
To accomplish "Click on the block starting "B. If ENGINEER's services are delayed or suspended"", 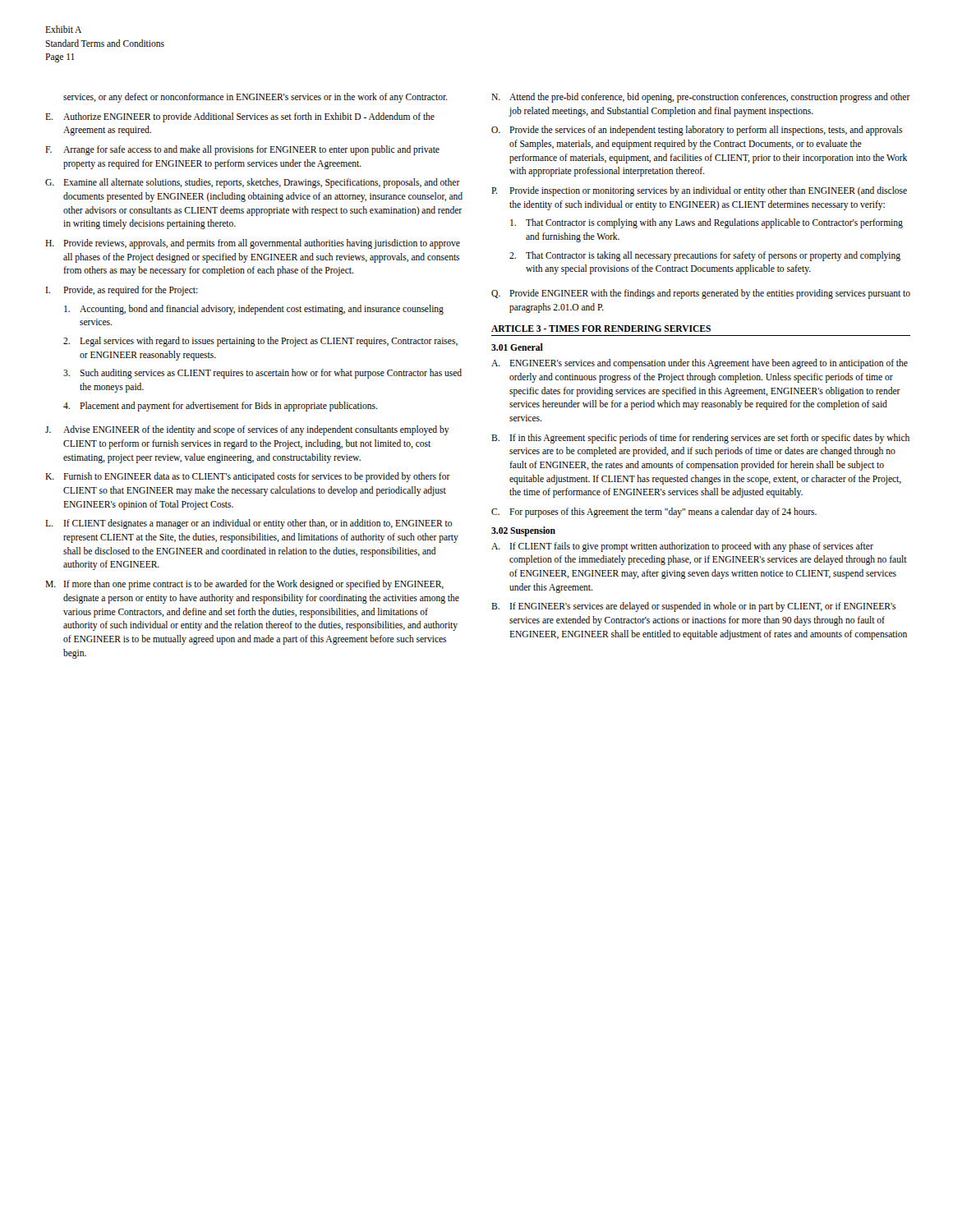I will tap(701, 620).
